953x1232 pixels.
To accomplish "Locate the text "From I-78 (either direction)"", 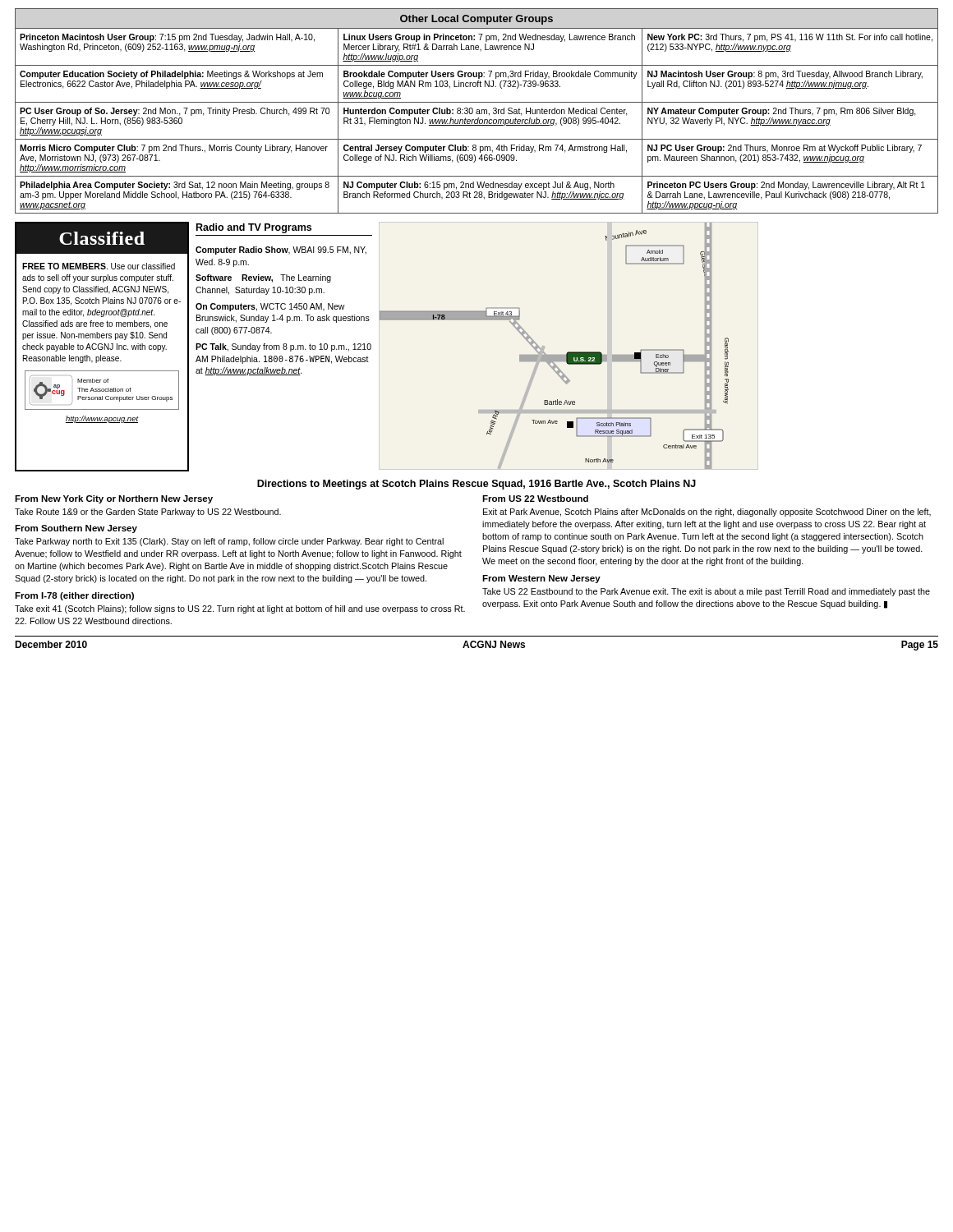I will 75,595.
